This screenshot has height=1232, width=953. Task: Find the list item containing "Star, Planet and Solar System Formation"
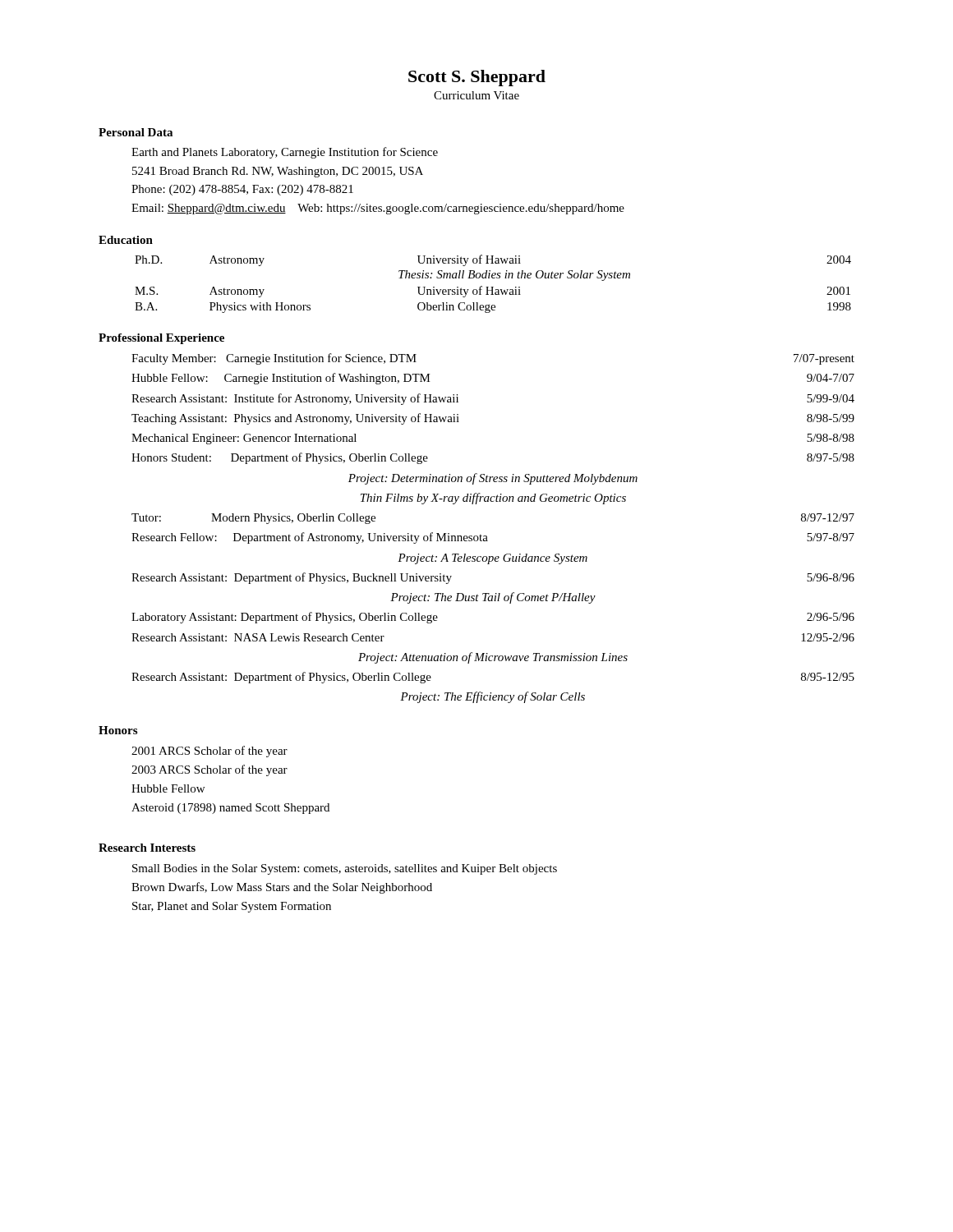[x=231, y=906]
